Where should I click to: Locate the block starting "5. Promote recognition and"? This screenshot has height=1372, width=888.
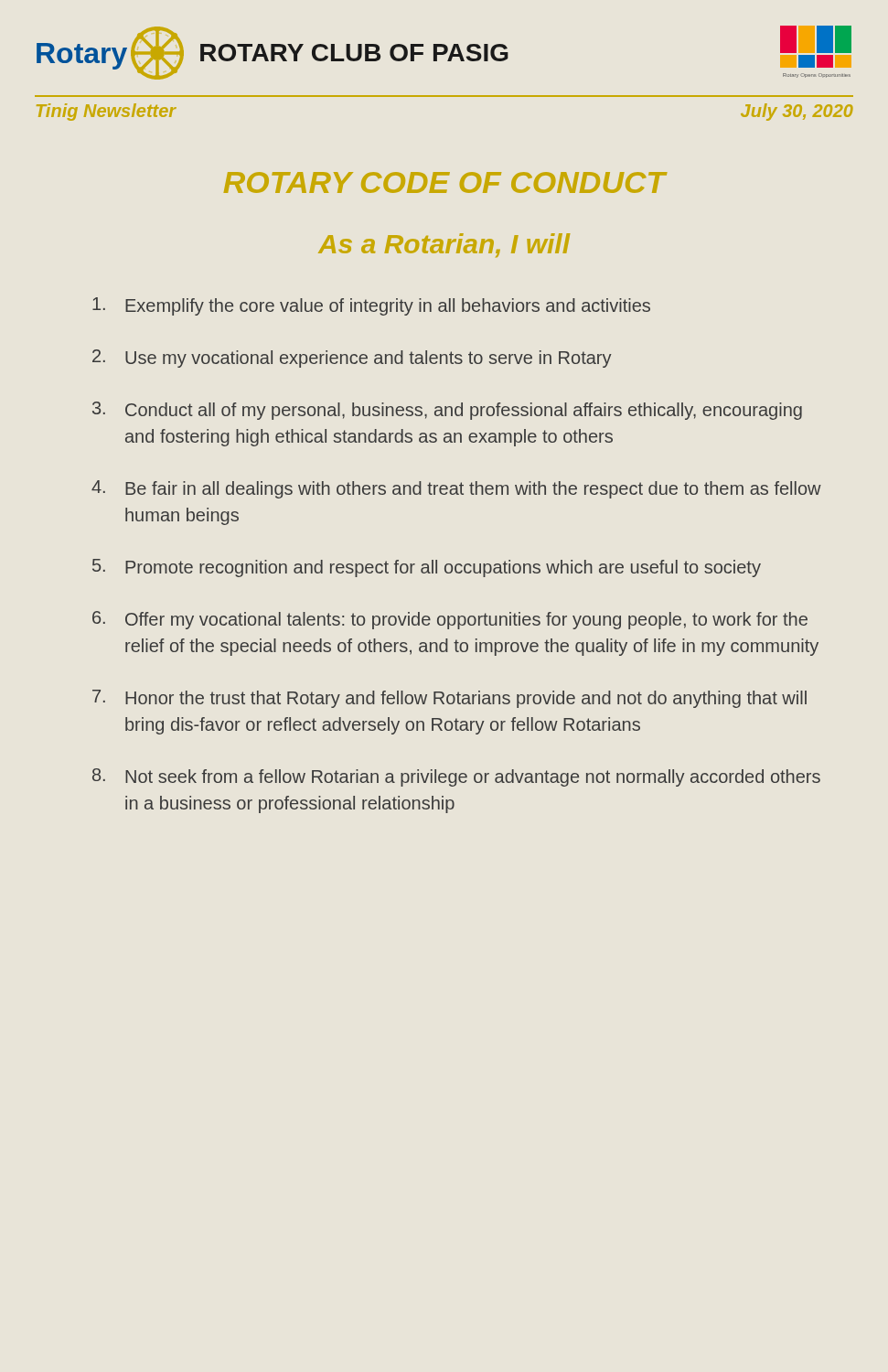tap(426, 568)
